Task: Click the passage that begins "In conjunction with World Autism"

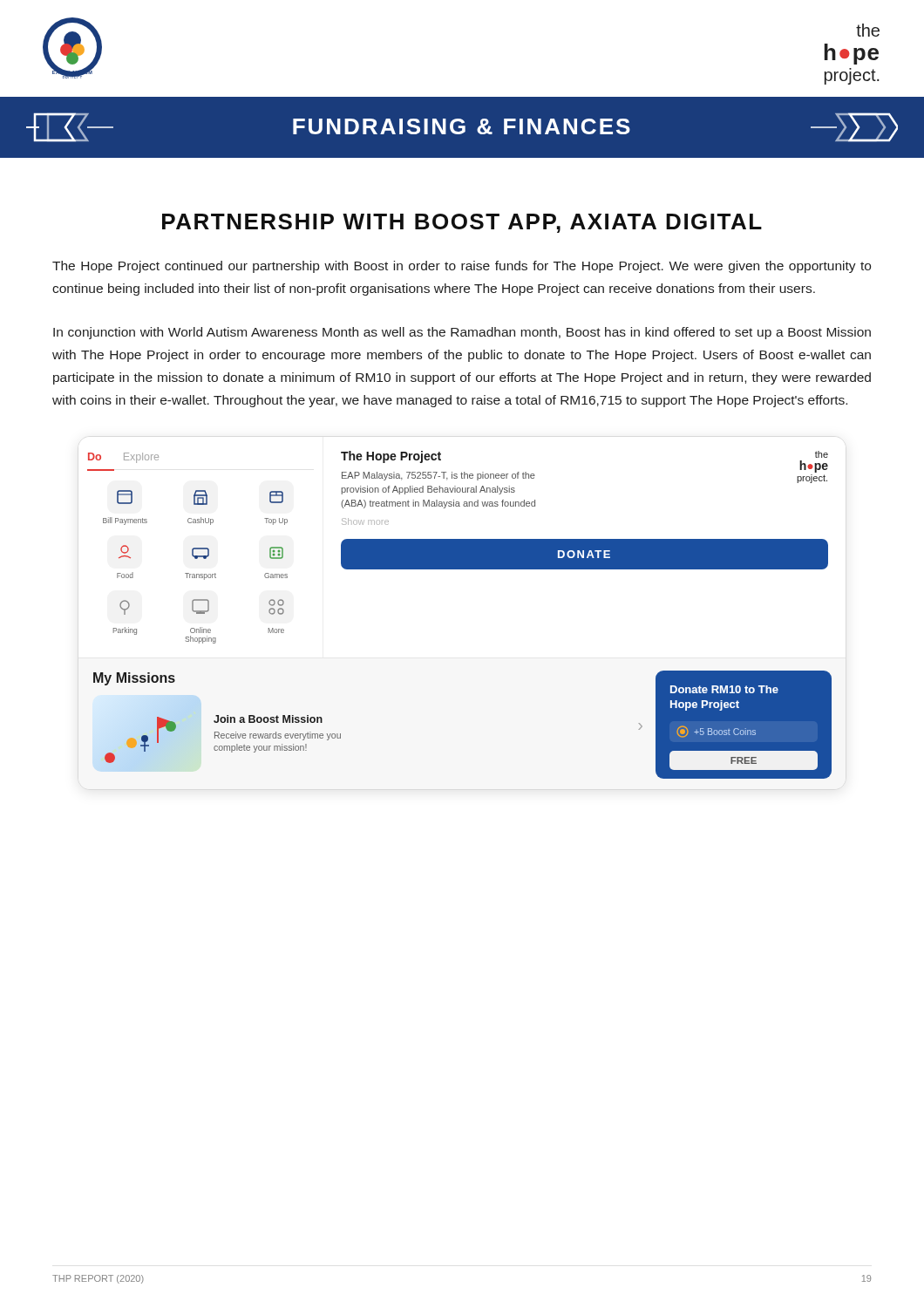Action: click(x=462, y=366)
